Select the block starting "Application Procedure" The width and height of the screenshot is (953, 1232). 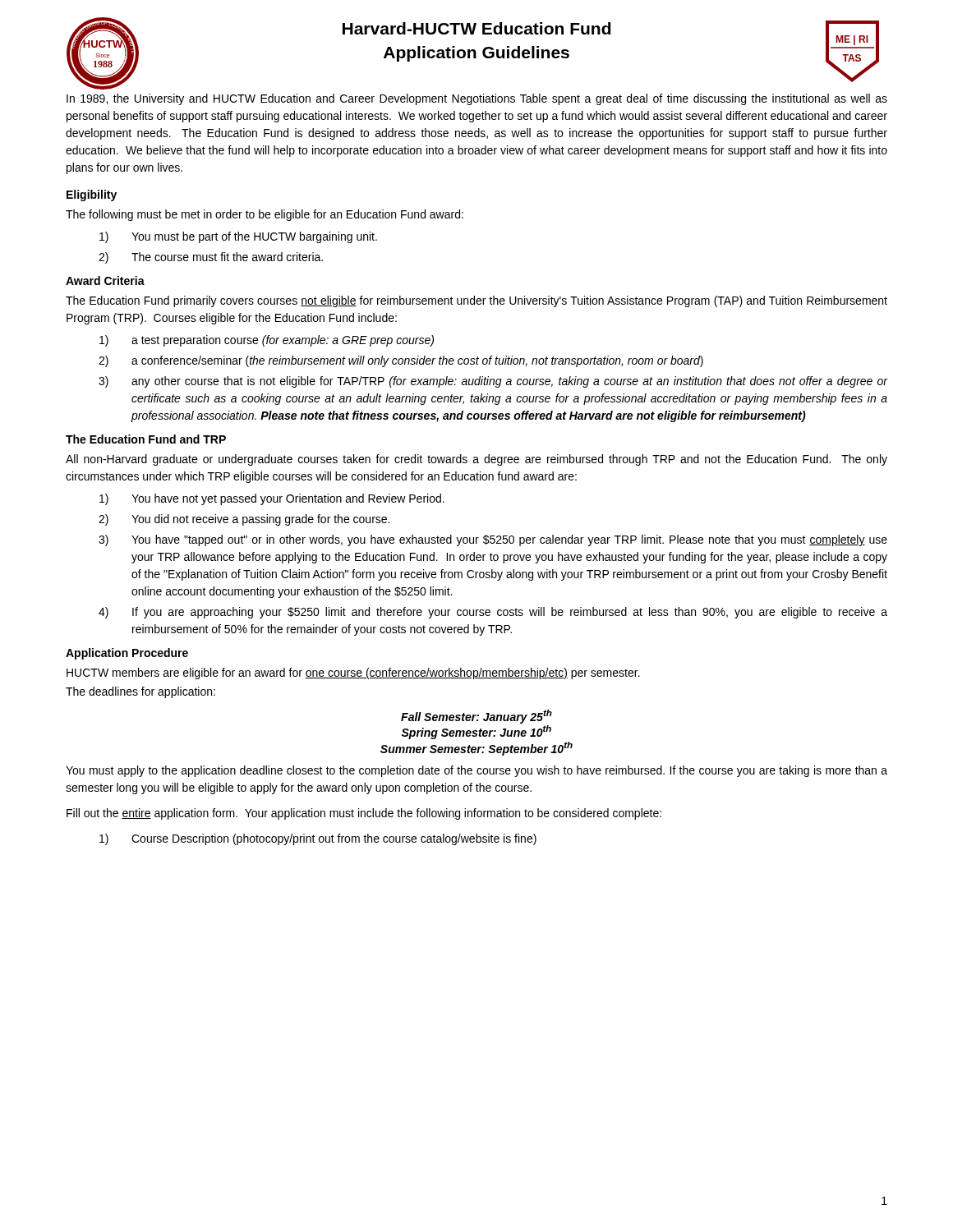(x=127, y=653)
